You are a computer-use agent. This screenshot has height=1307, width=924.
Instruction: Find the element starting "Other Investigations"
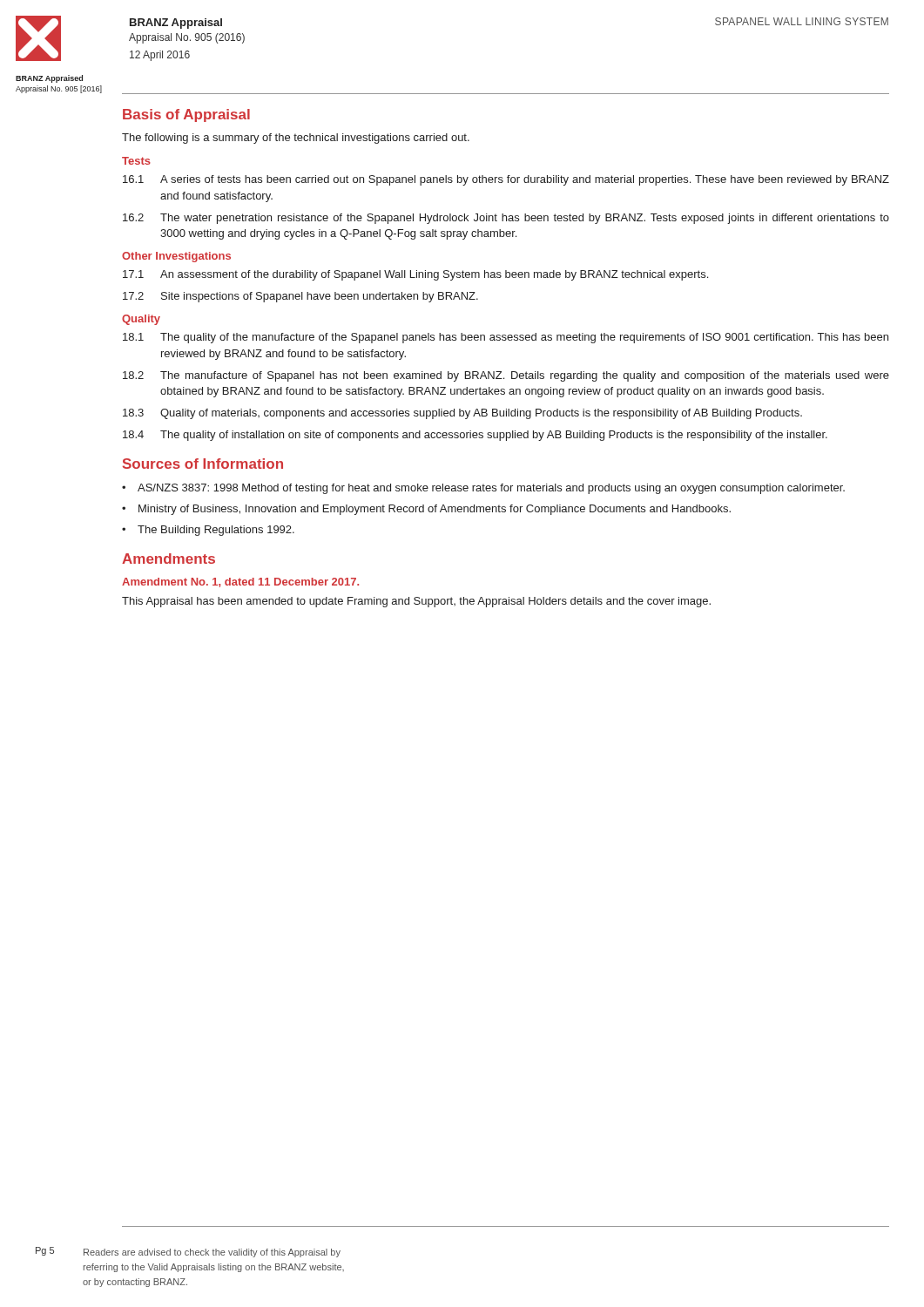177,256
